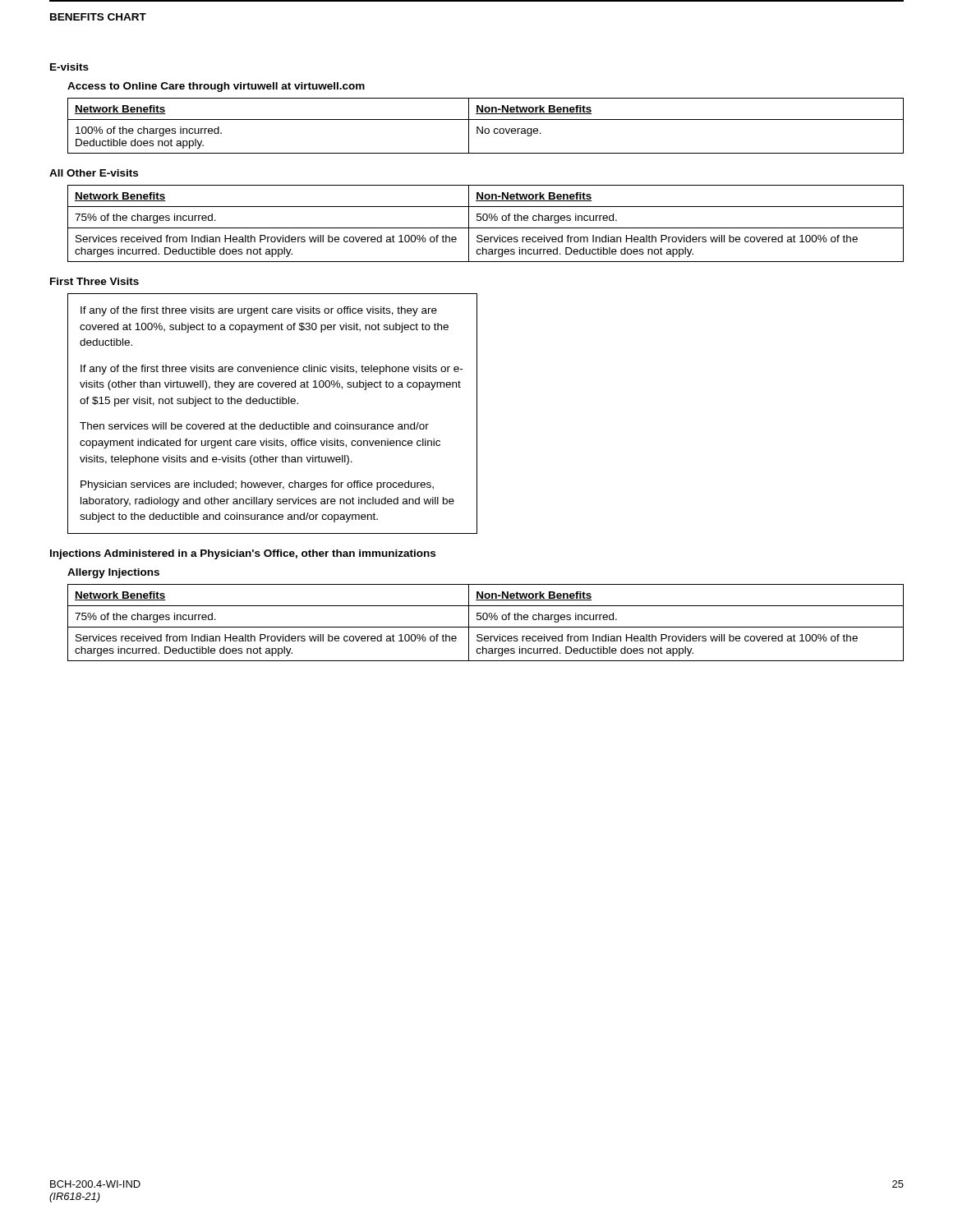Find the text block that says "Physician services are included; however,"

click(267, 500)
